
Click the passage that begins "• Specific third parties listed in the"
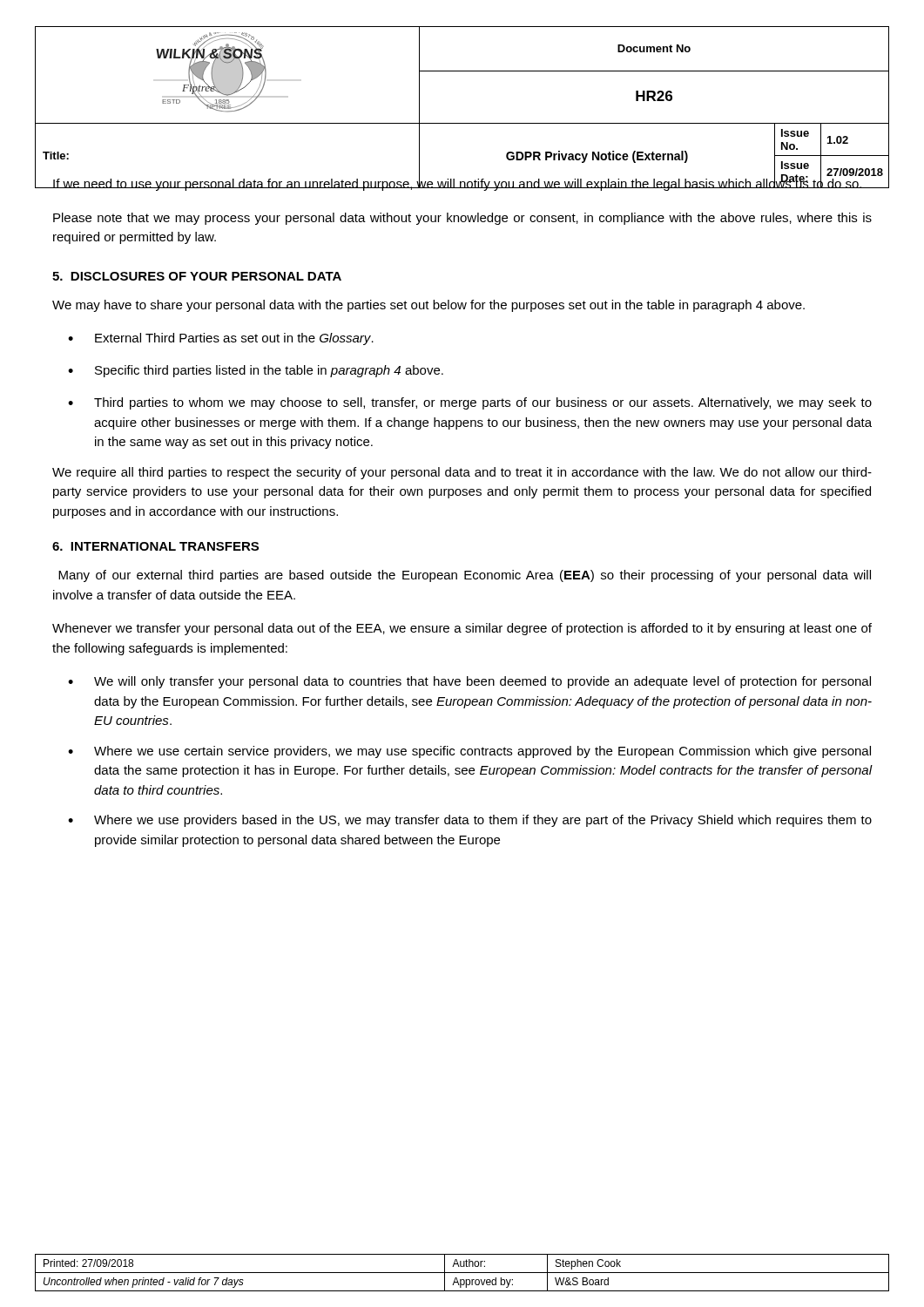tap(256, 371)
